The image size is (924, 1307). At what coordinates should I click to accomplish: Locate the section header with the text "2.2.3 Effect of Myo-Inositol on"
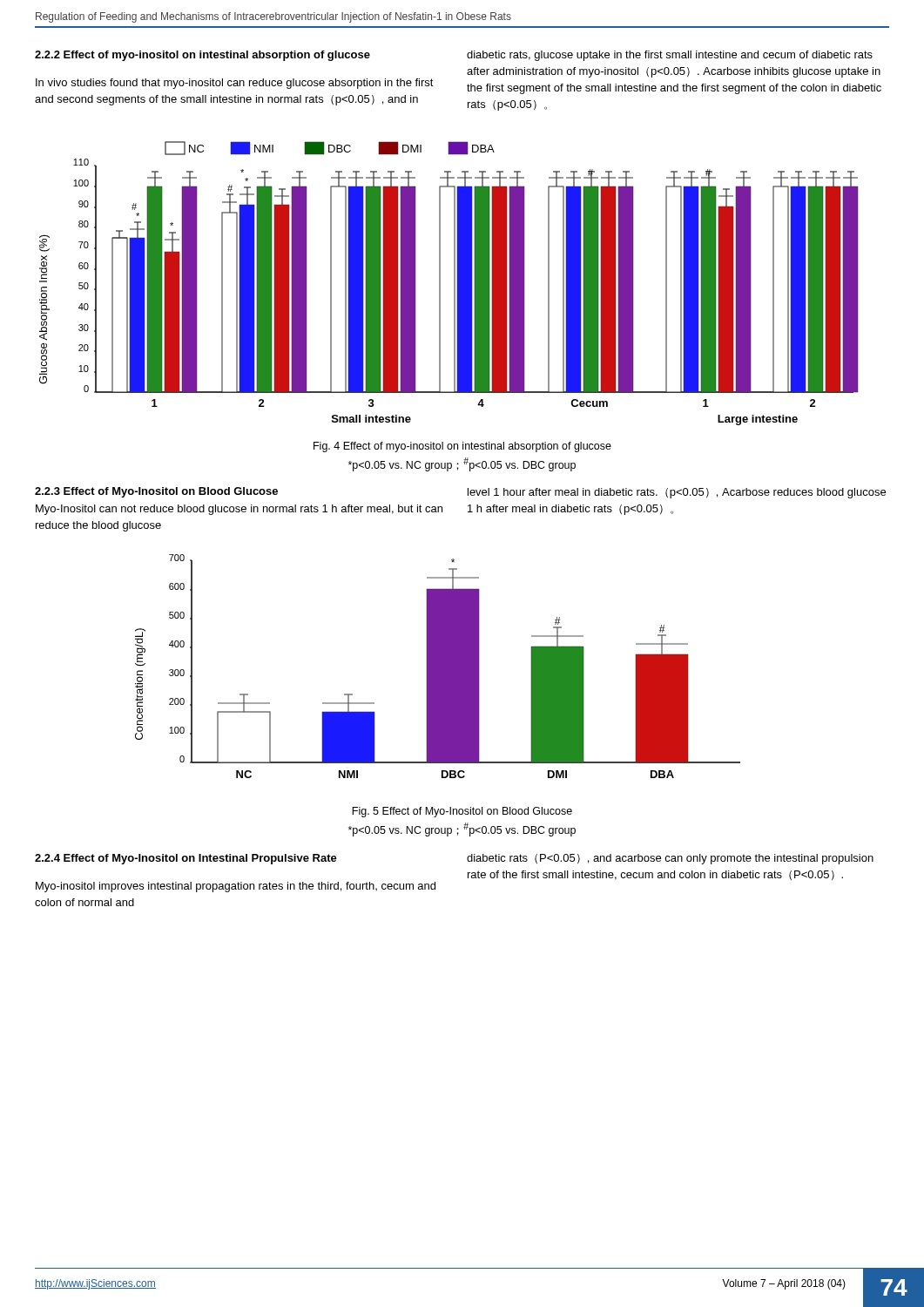[157, 491]
